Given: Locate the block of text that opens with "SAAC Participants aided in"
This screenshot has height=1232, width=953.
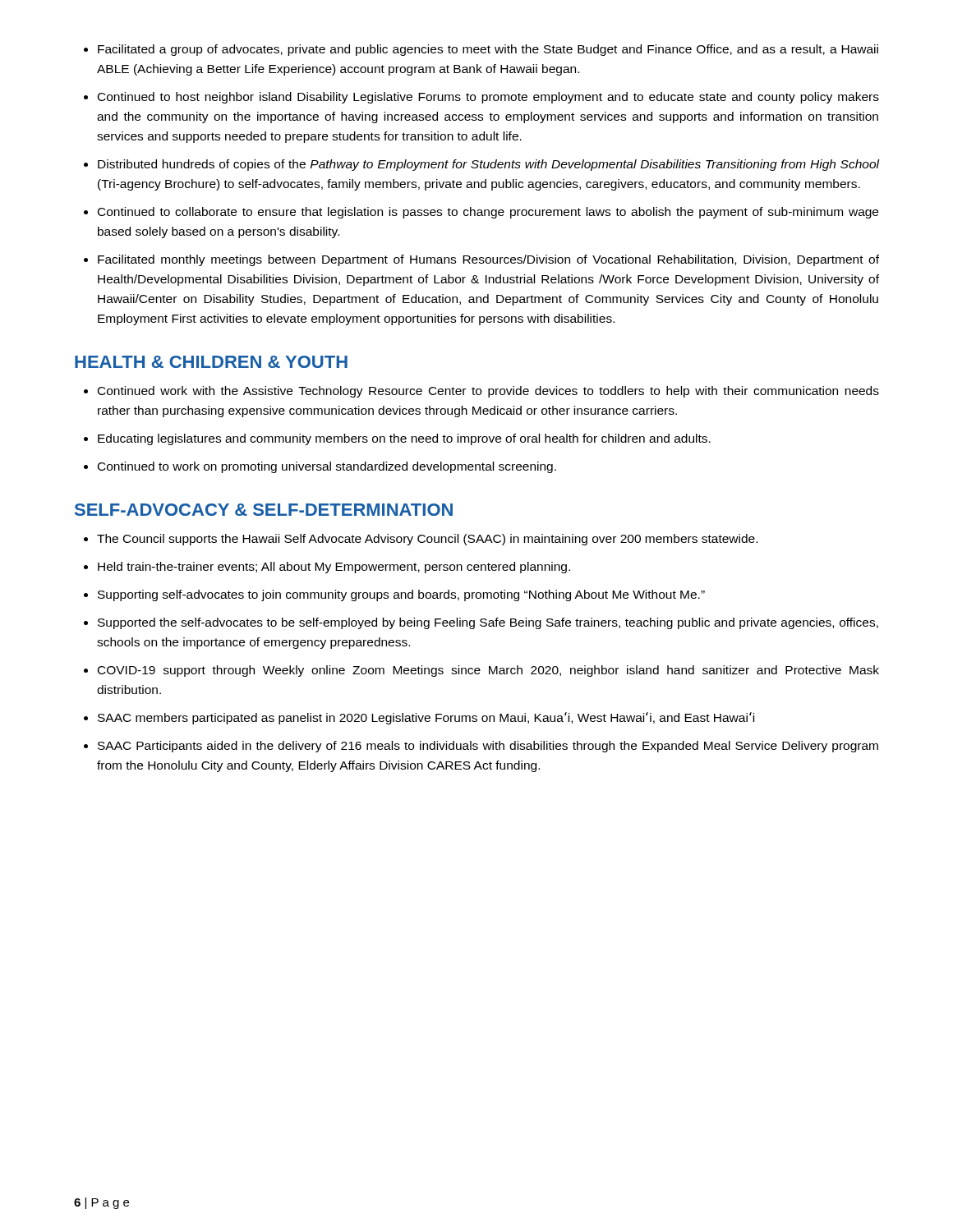Looking at the screenshot, I should pos(488,756).
